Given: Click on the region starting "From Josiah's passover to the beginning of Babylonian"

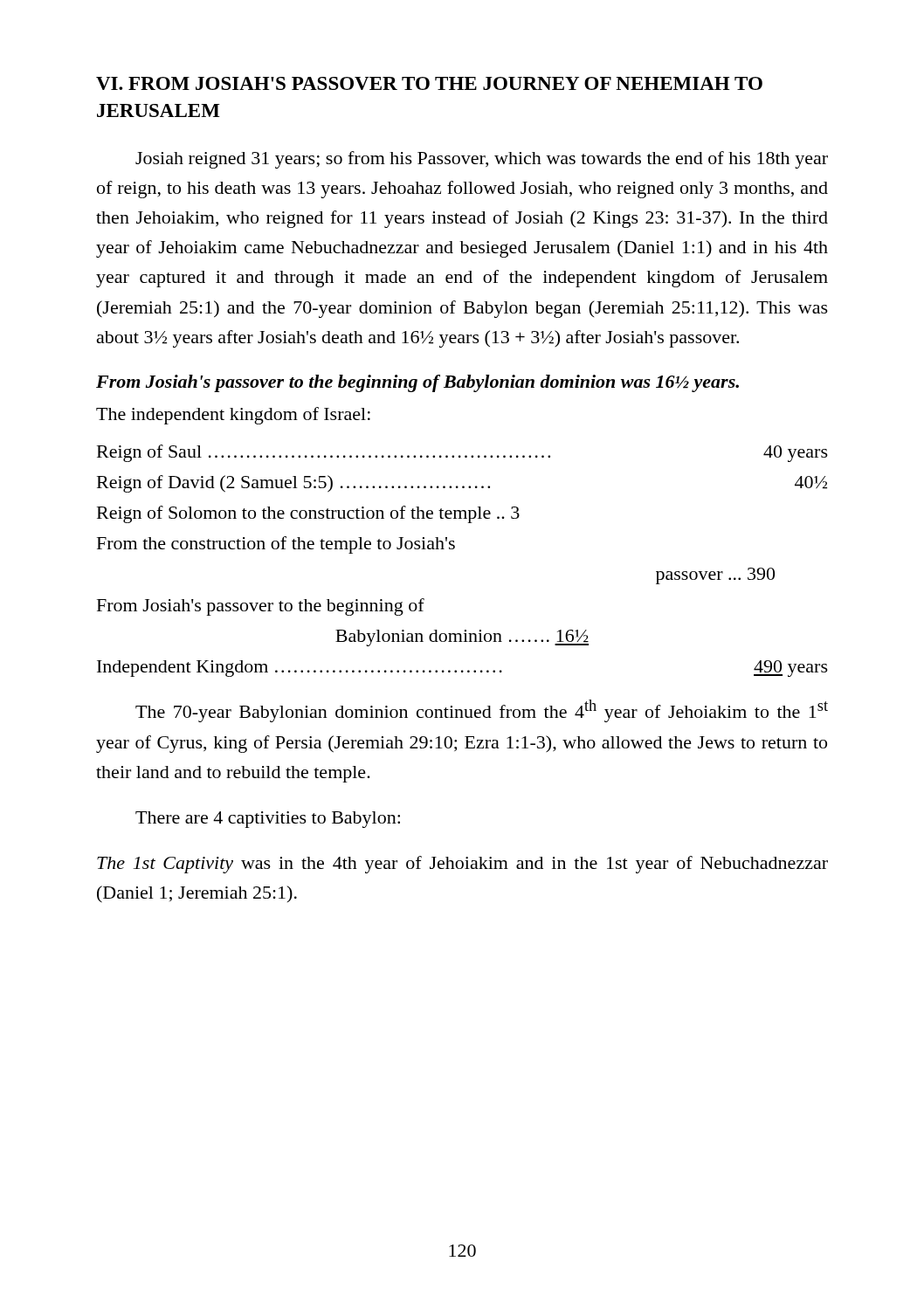Looking at the screenshot, I should [418, 381].
